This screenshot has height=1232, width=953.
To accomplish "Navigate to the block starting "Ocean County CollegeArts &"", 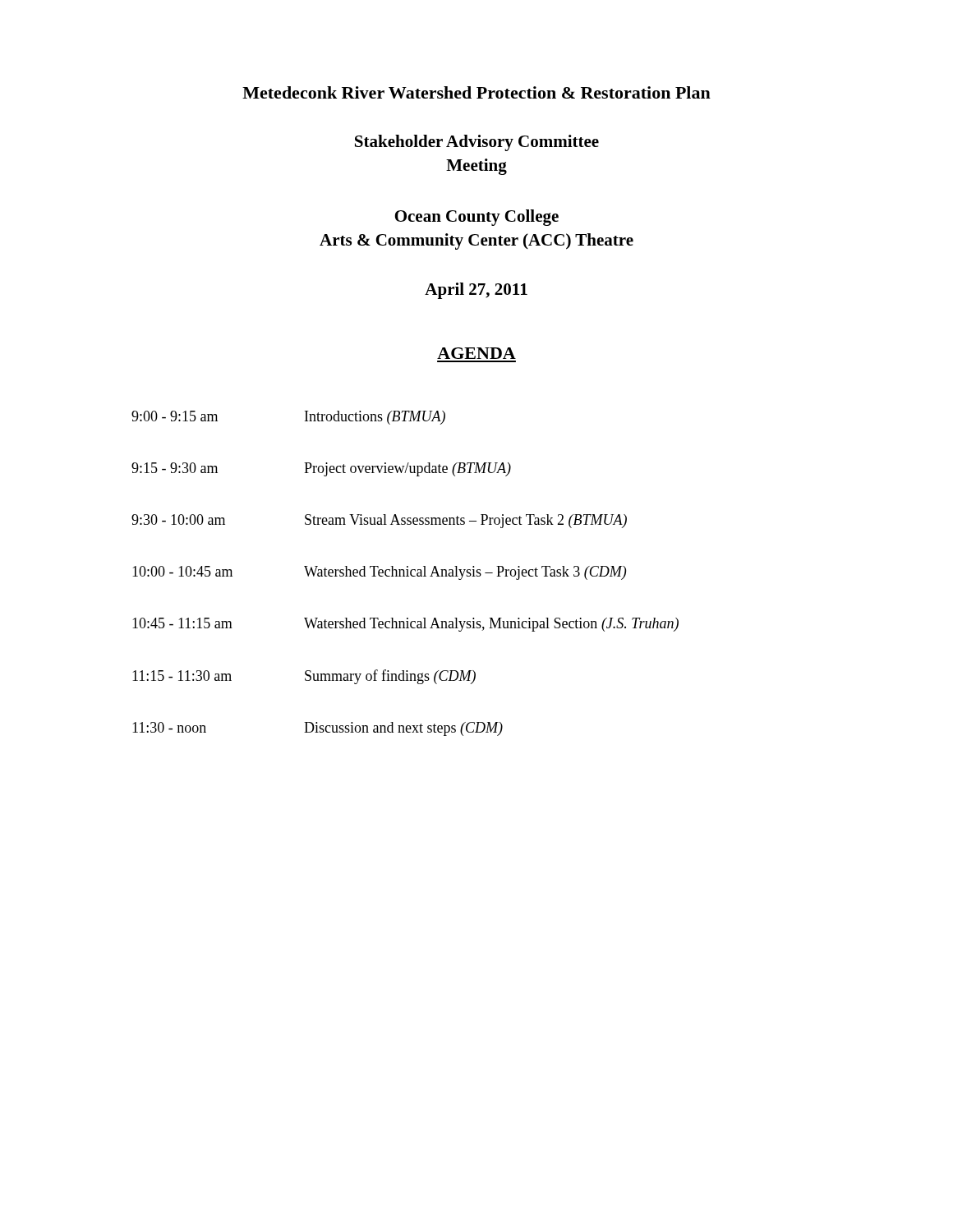I will pos(476,228).
